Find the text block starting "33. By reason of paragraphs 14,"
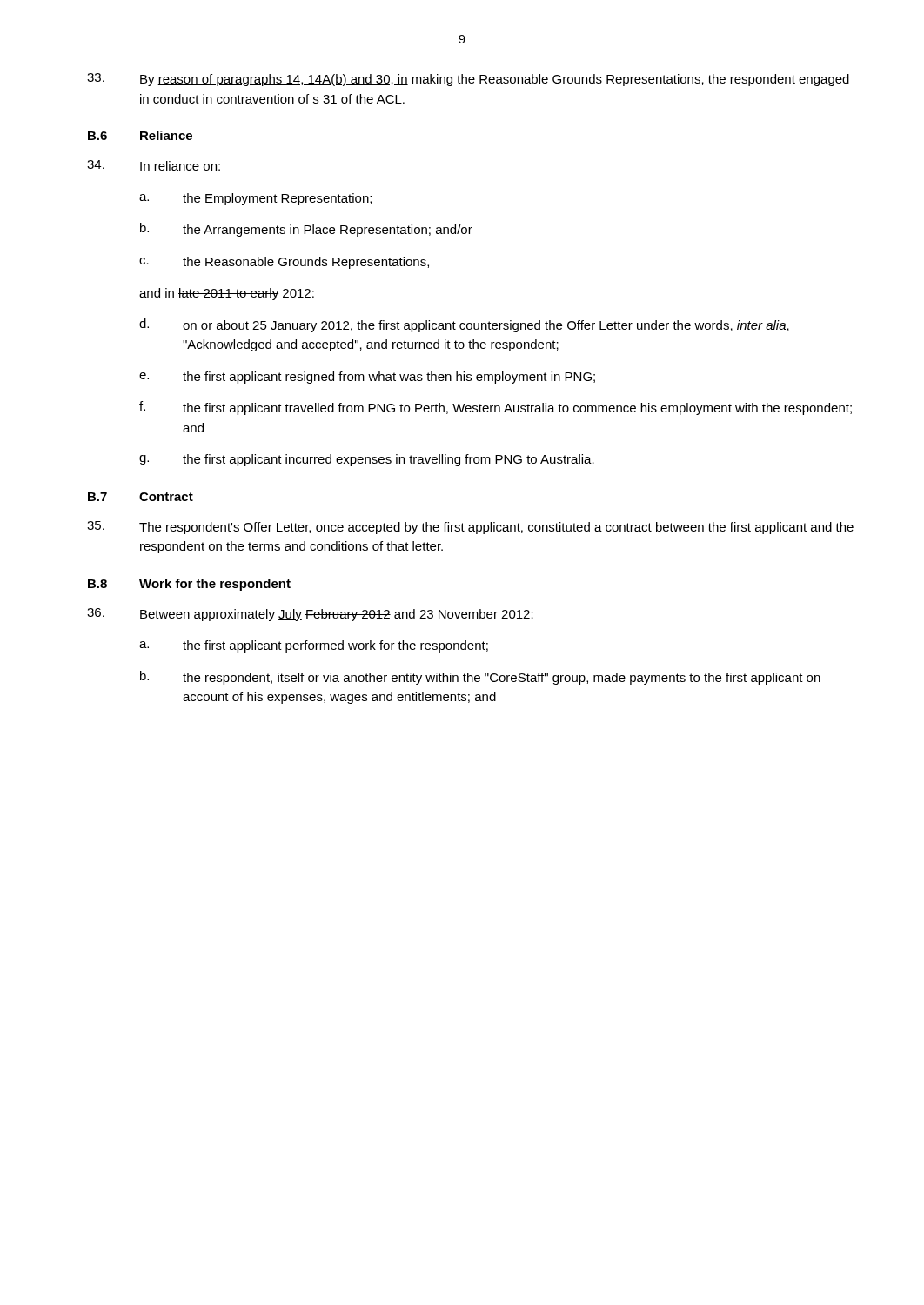This screenshot has width=924, height=1305. pyautogui.click(x=471, y=89)
